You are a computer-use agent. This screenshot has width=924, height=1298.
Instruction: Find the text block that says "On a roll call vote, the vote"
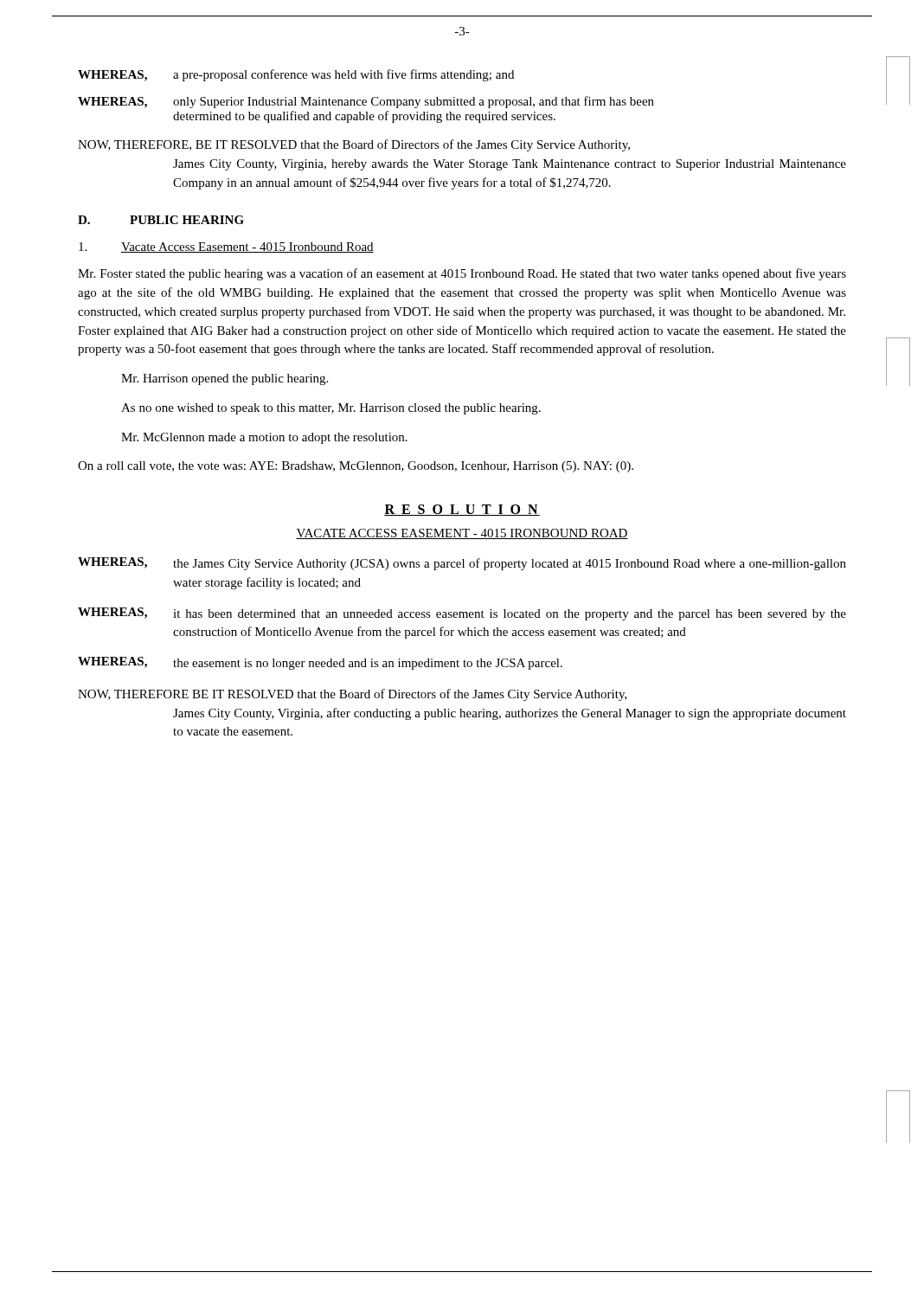(x=356, y=466)
